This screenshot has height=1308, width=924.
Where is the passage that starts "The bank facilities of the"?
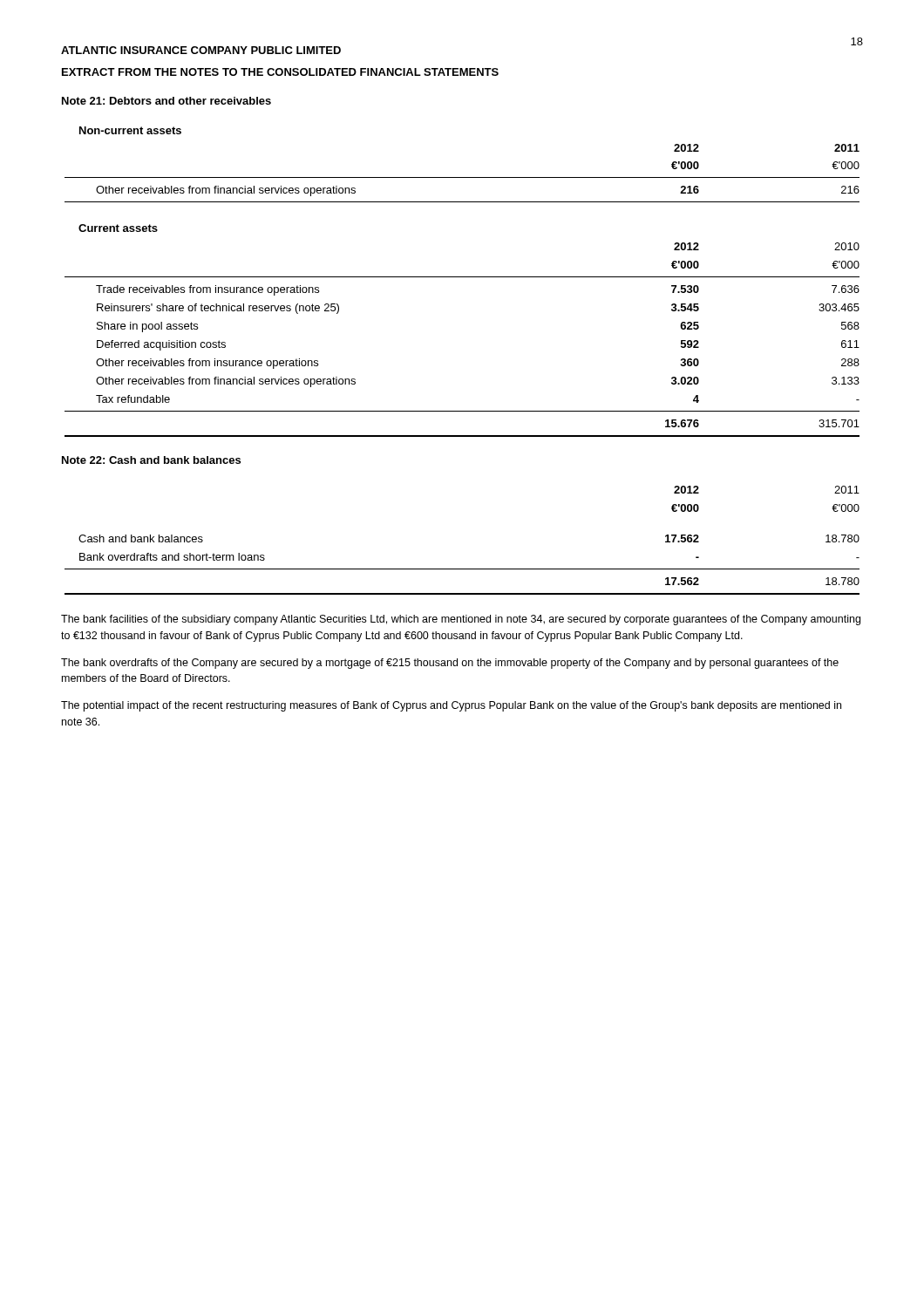461,627
